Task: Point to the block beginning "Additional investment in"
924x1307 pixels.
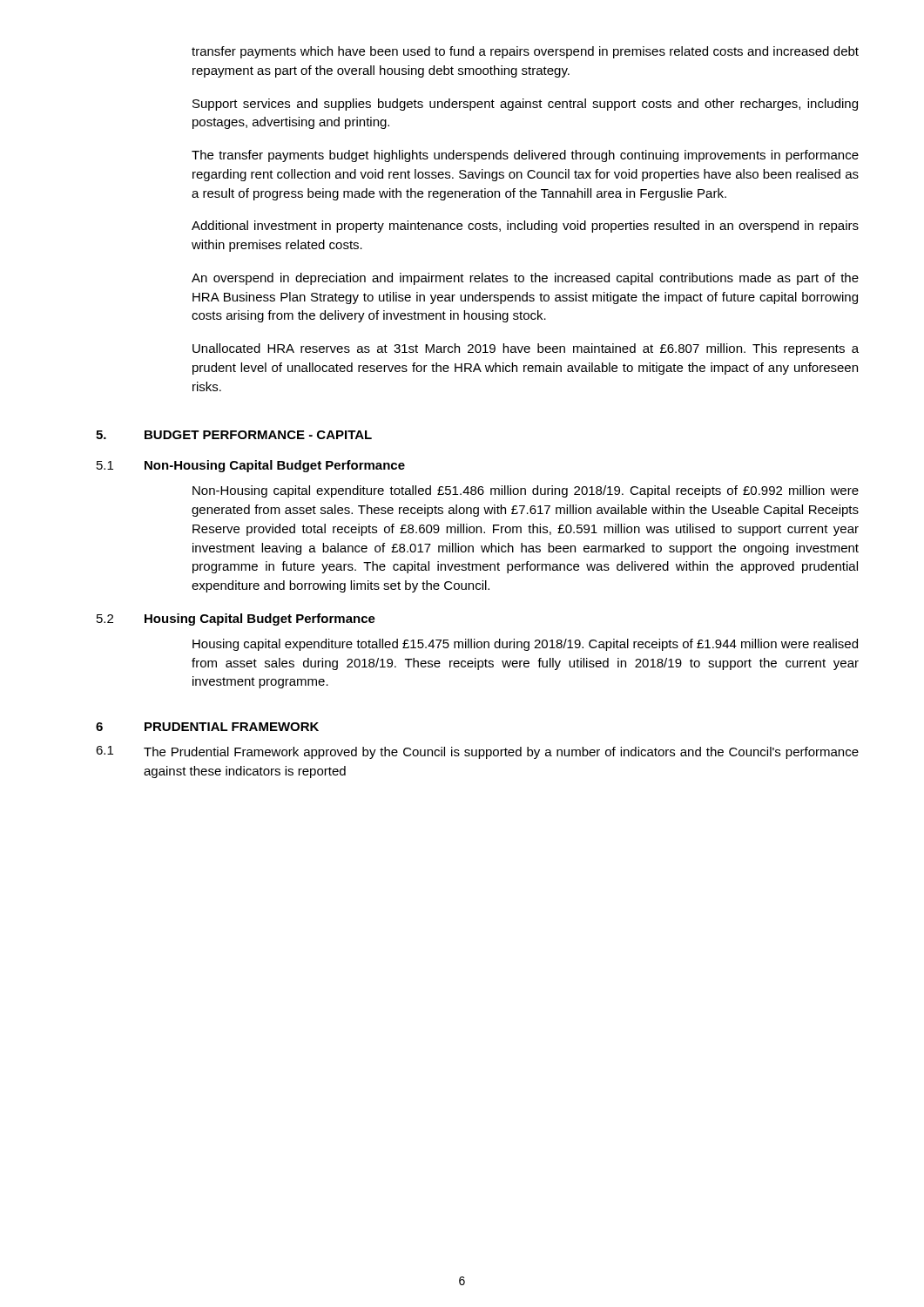Action: pyautogui.click(x=525, y=235)
